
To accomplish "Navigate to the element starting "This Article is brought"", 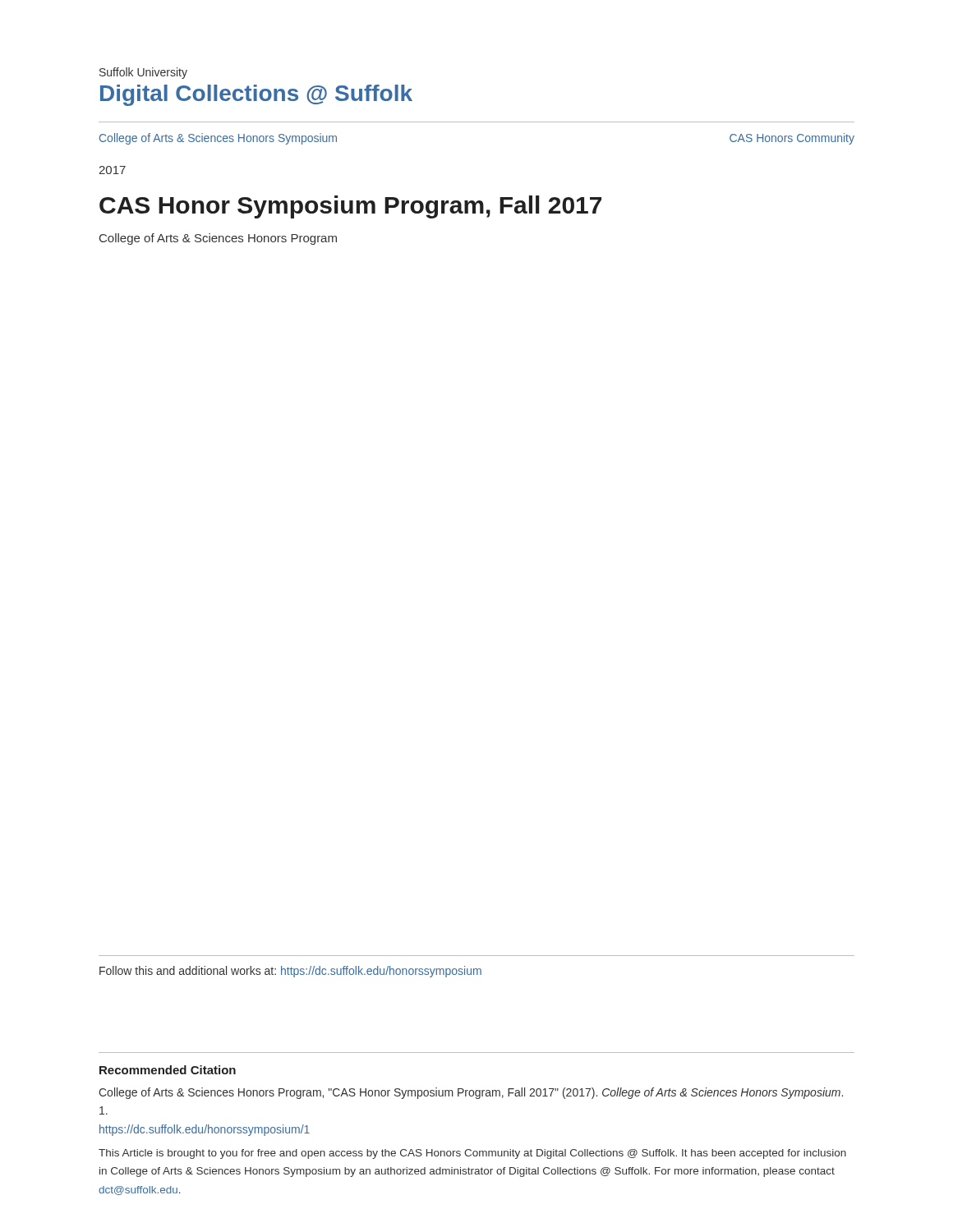I will (472, 1171).
